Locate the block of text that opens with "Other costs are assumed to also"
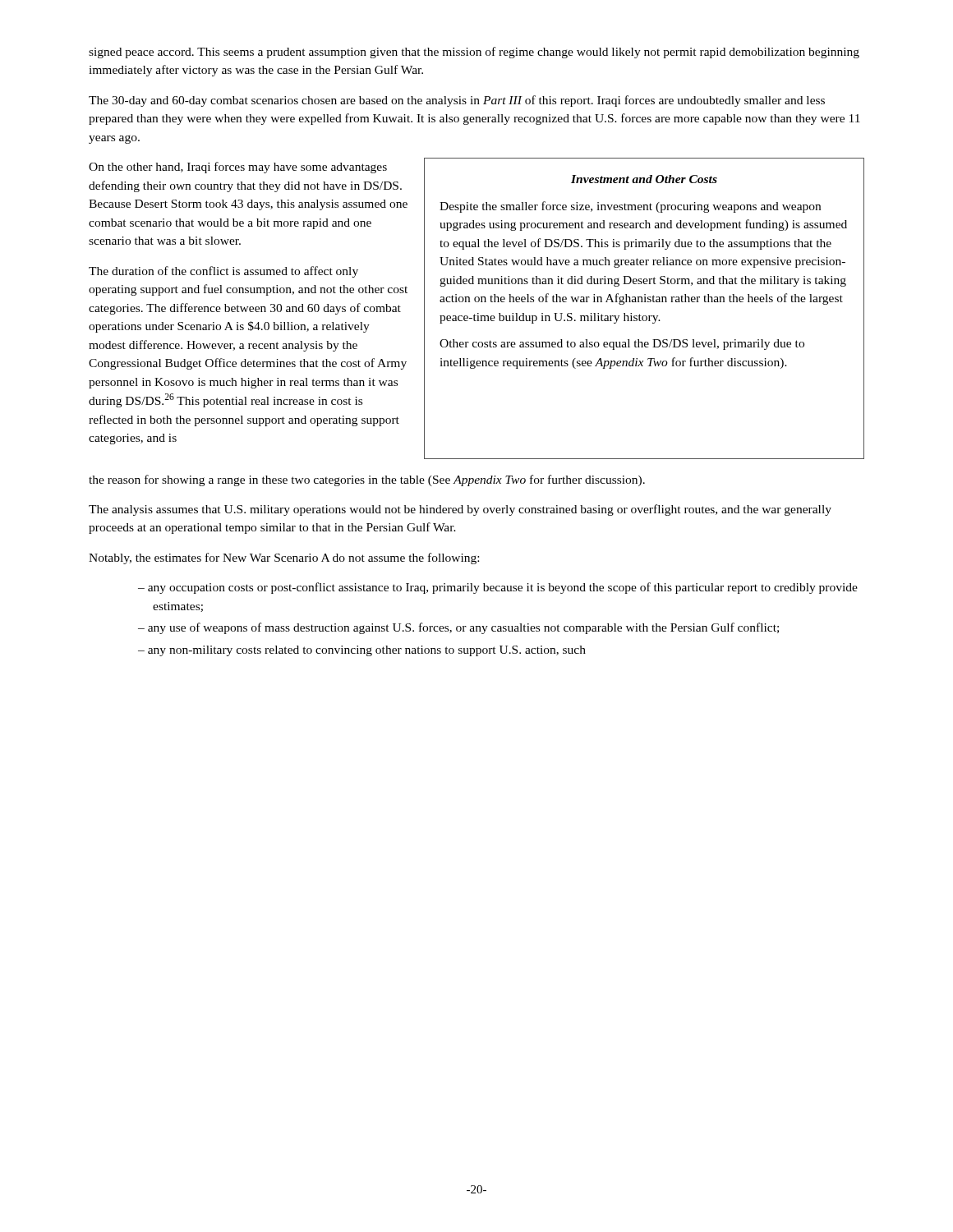This screenshot has width=953, height=1232. coord(622,352)
